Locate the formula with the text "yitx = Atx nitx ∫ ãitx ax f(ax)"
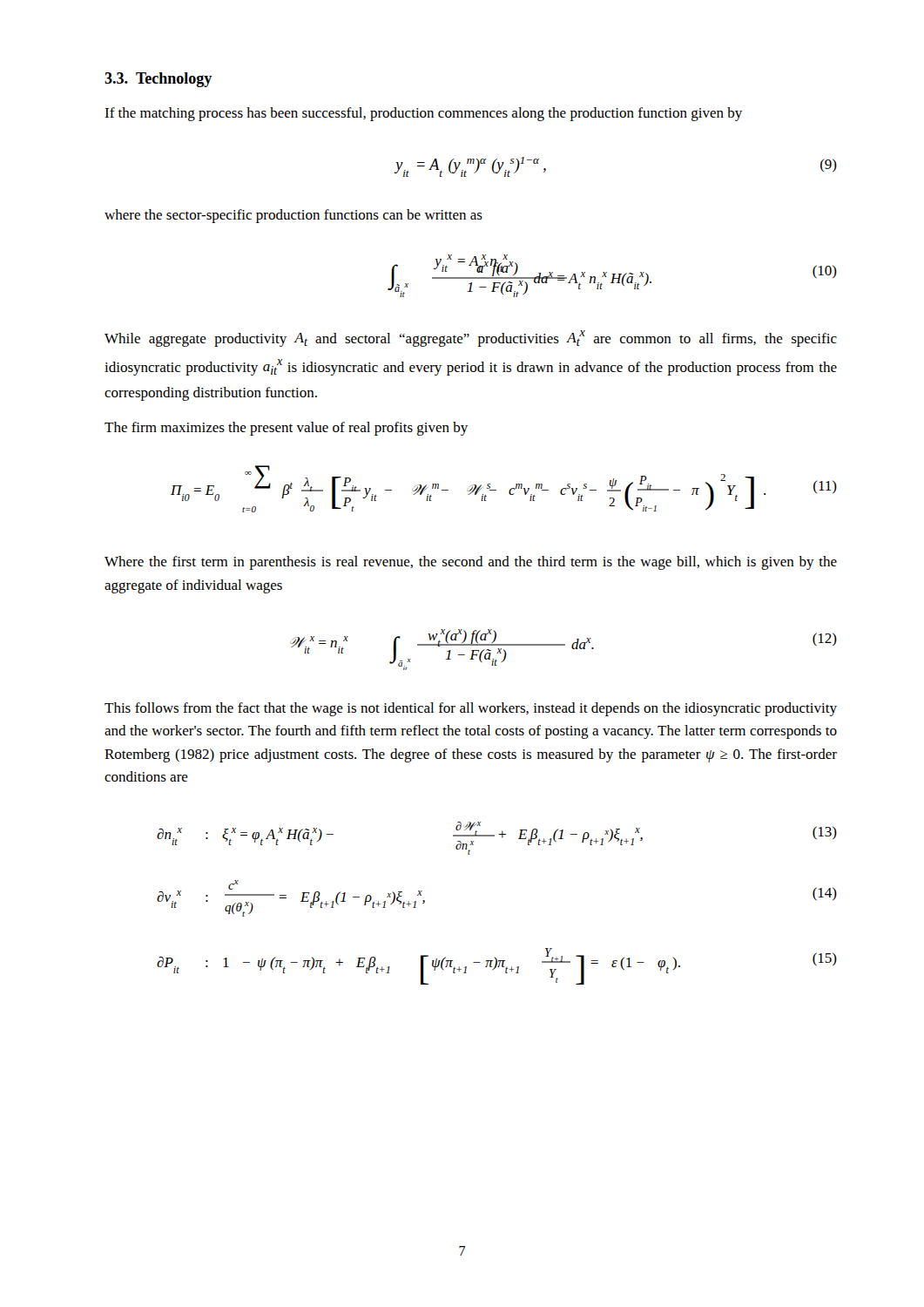 pos(519,275)
